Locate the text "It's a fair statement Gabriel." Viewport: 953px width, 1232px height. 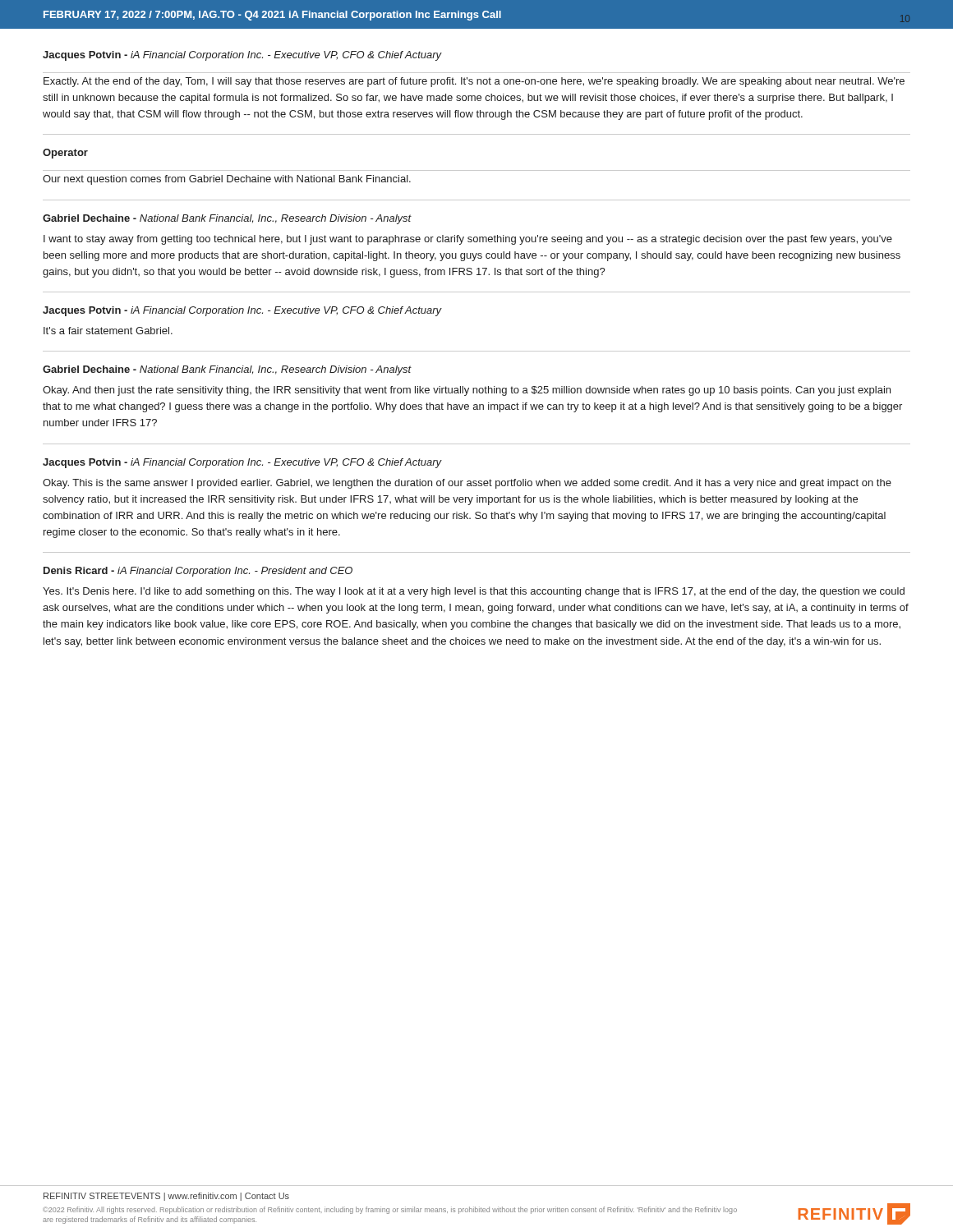coord(108,331)
